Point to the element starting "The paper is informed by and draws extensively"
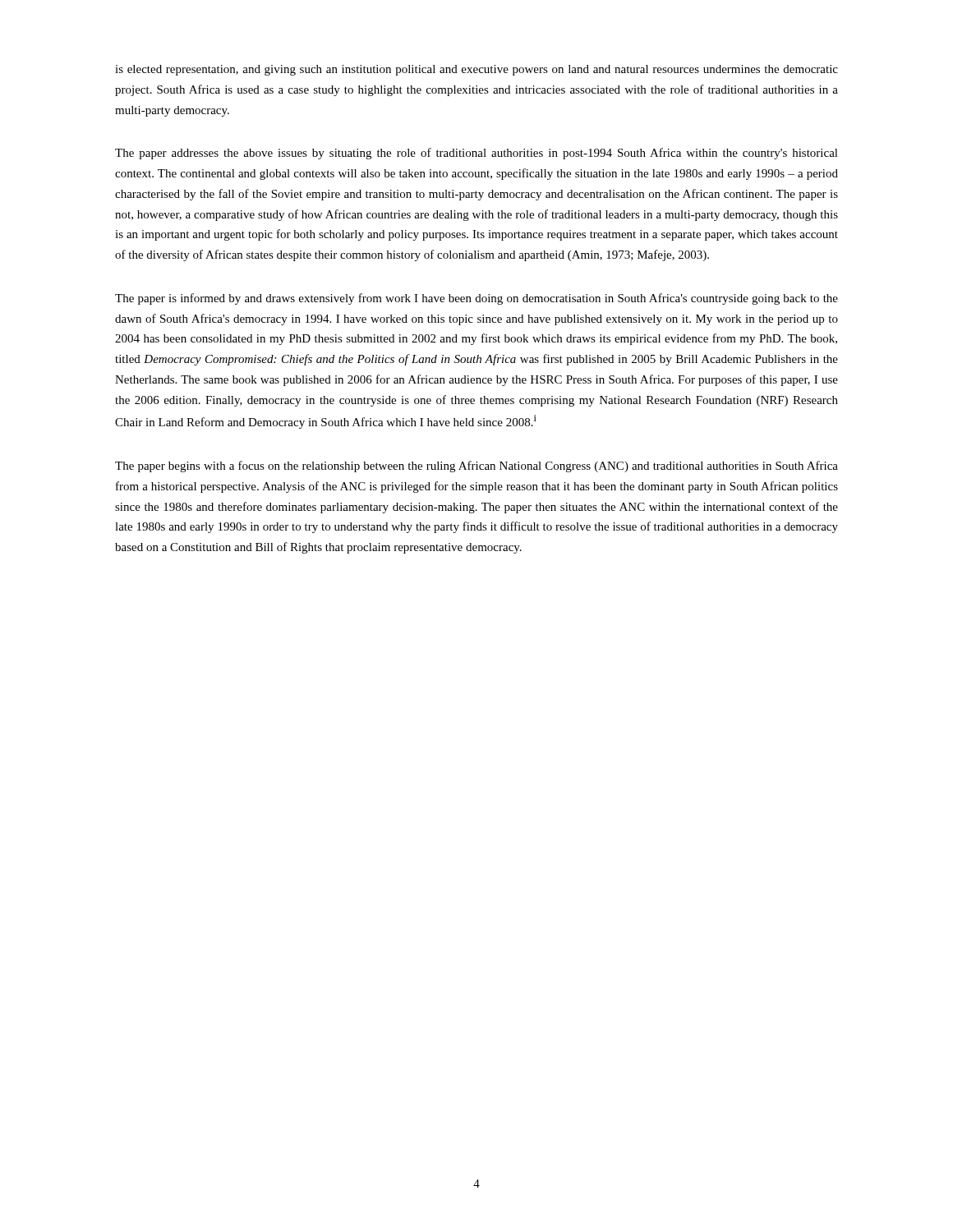This screenshot has width=953, height=1232. point(476,360)
